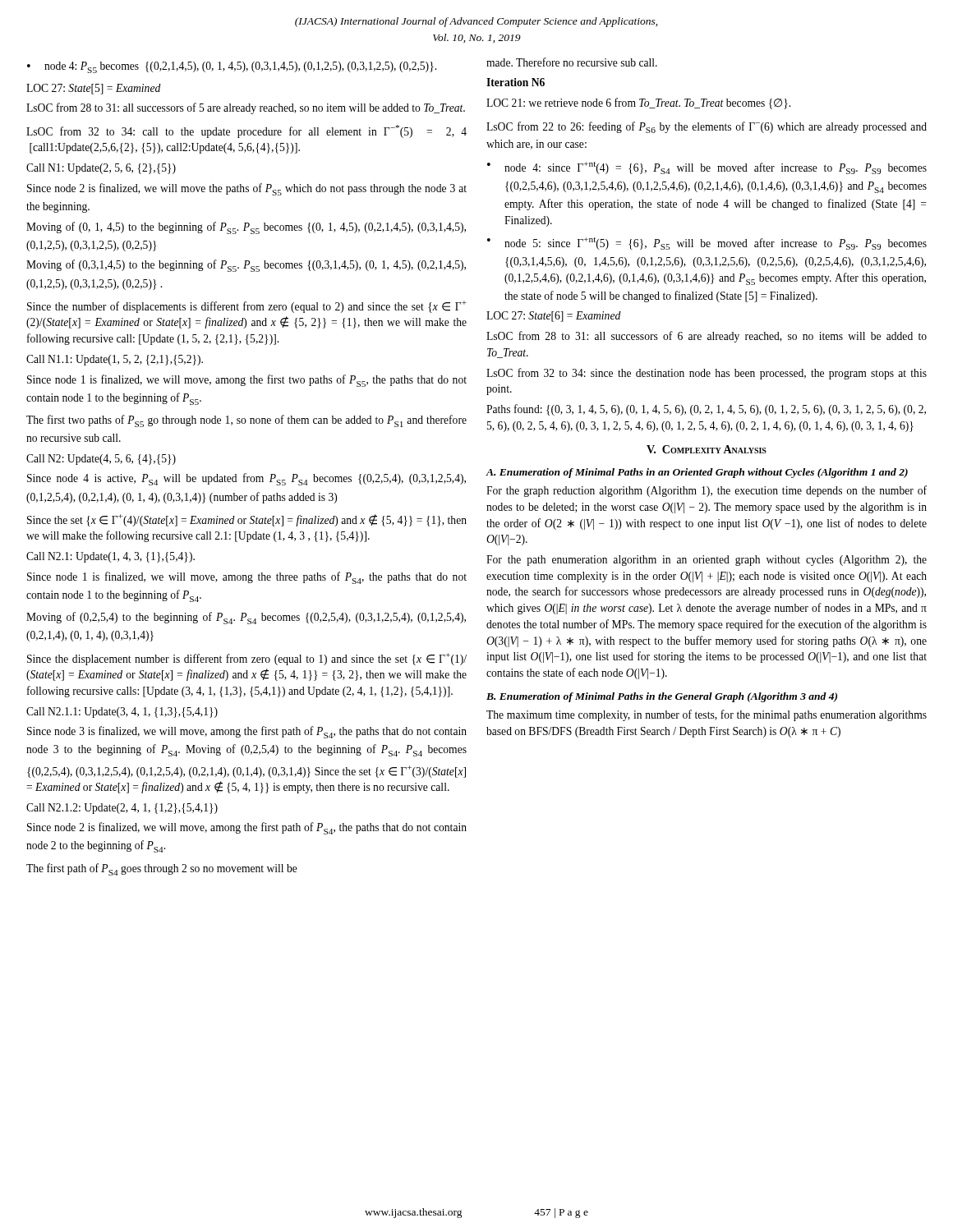Select the text block that reads "LsOC from 32 to 34: call to"
953x1232 pixels.
[x=246, y=138]
